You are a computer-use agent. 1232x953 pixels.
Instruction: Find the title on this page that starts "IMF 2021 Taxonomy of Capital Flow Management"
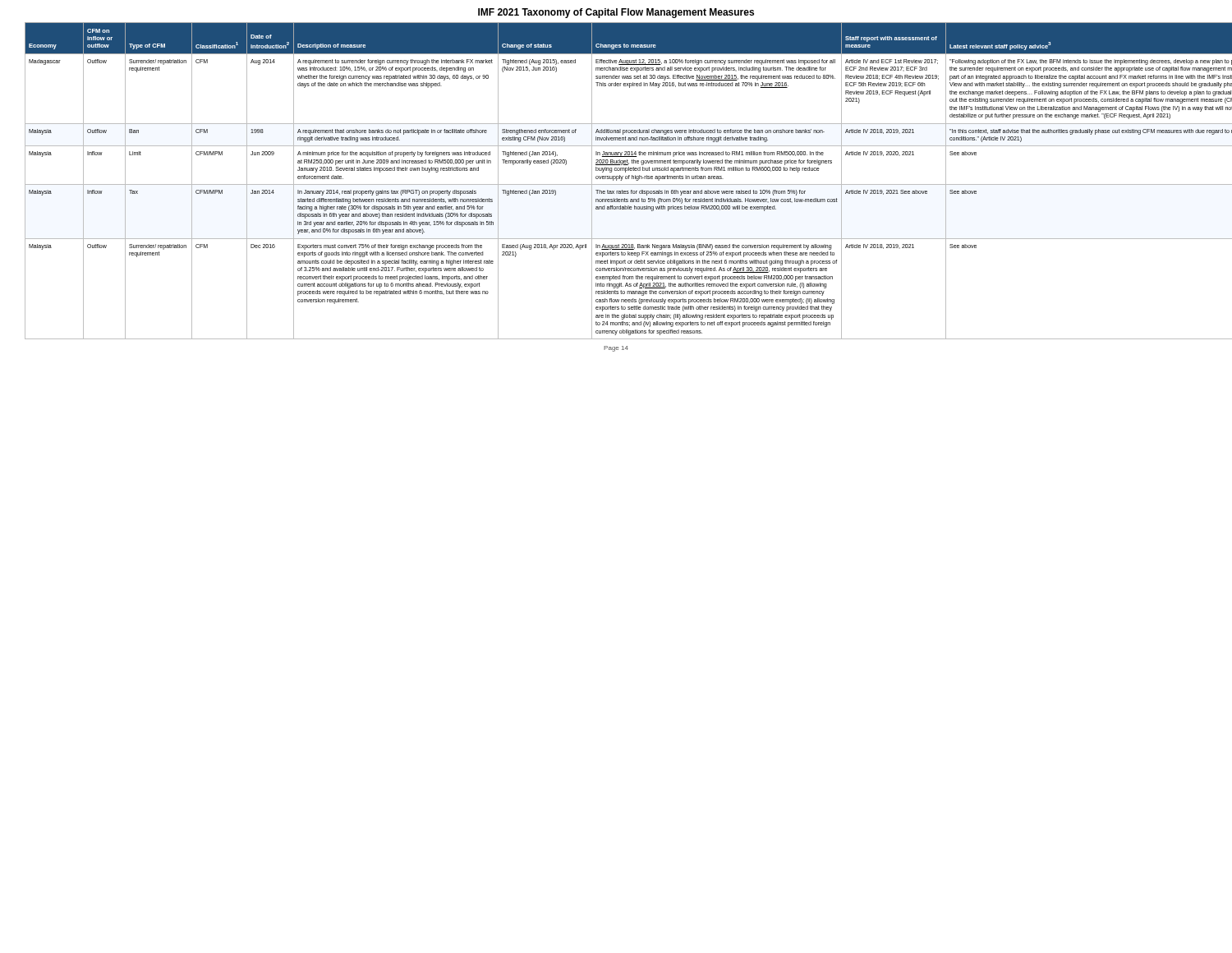click(616, 12)
